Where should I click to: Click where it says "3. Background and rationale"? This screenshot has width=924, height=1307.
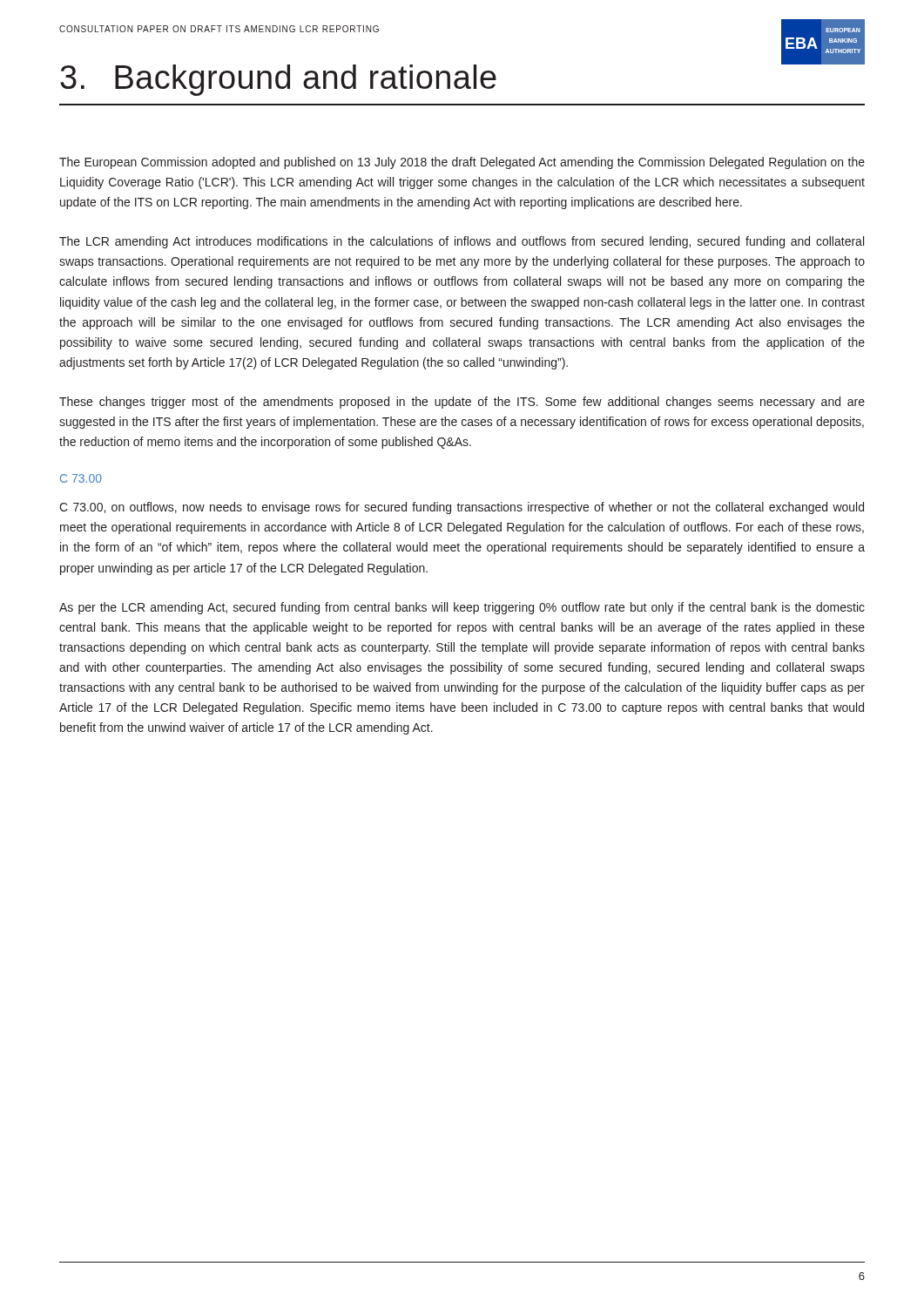tap(462, 82)
